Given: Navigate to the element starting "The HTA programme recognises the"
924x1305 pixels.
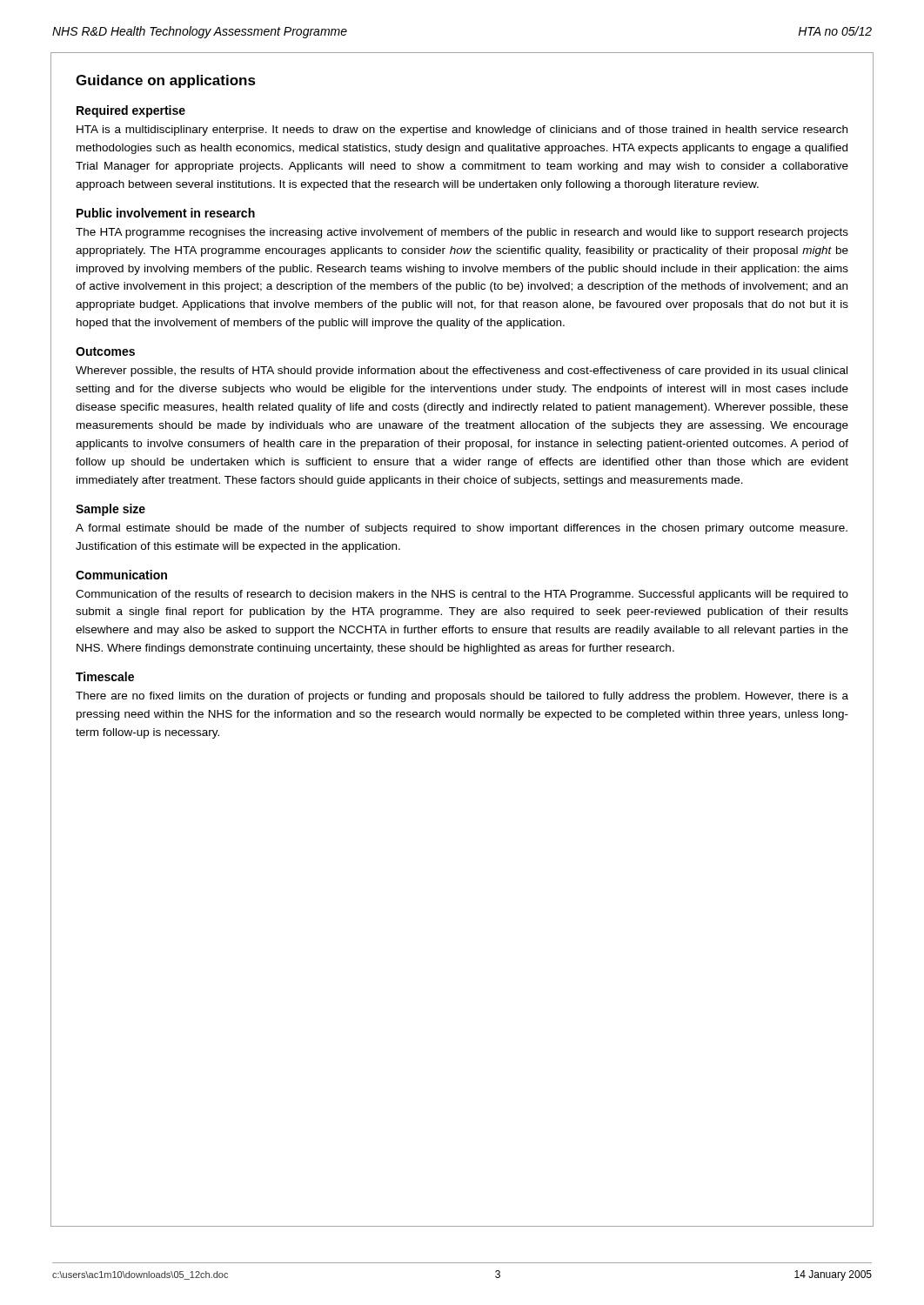Looking at the screenshot, I should [462, 277].
